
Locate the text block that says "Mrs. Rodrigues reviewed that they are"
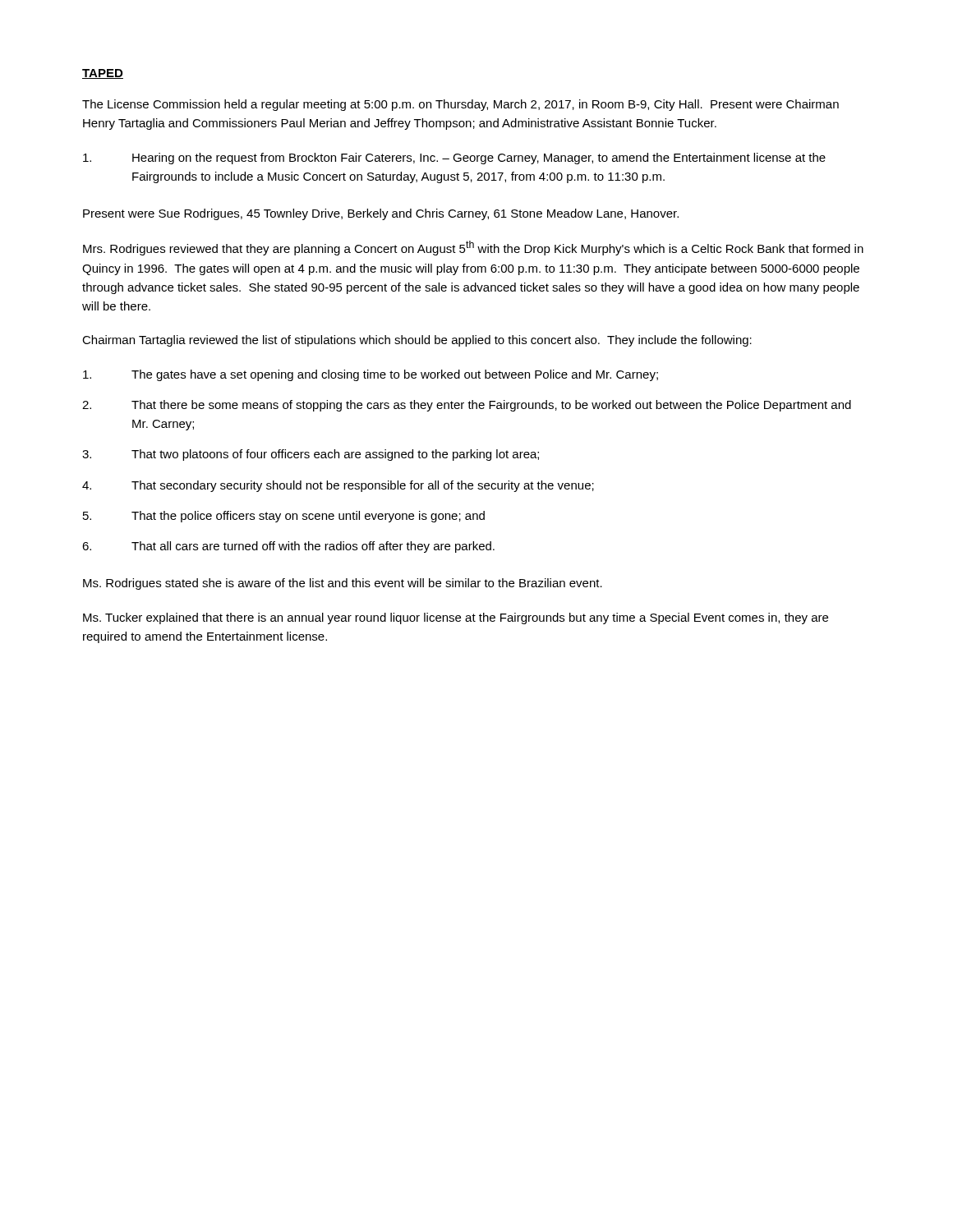pos(473,276)
